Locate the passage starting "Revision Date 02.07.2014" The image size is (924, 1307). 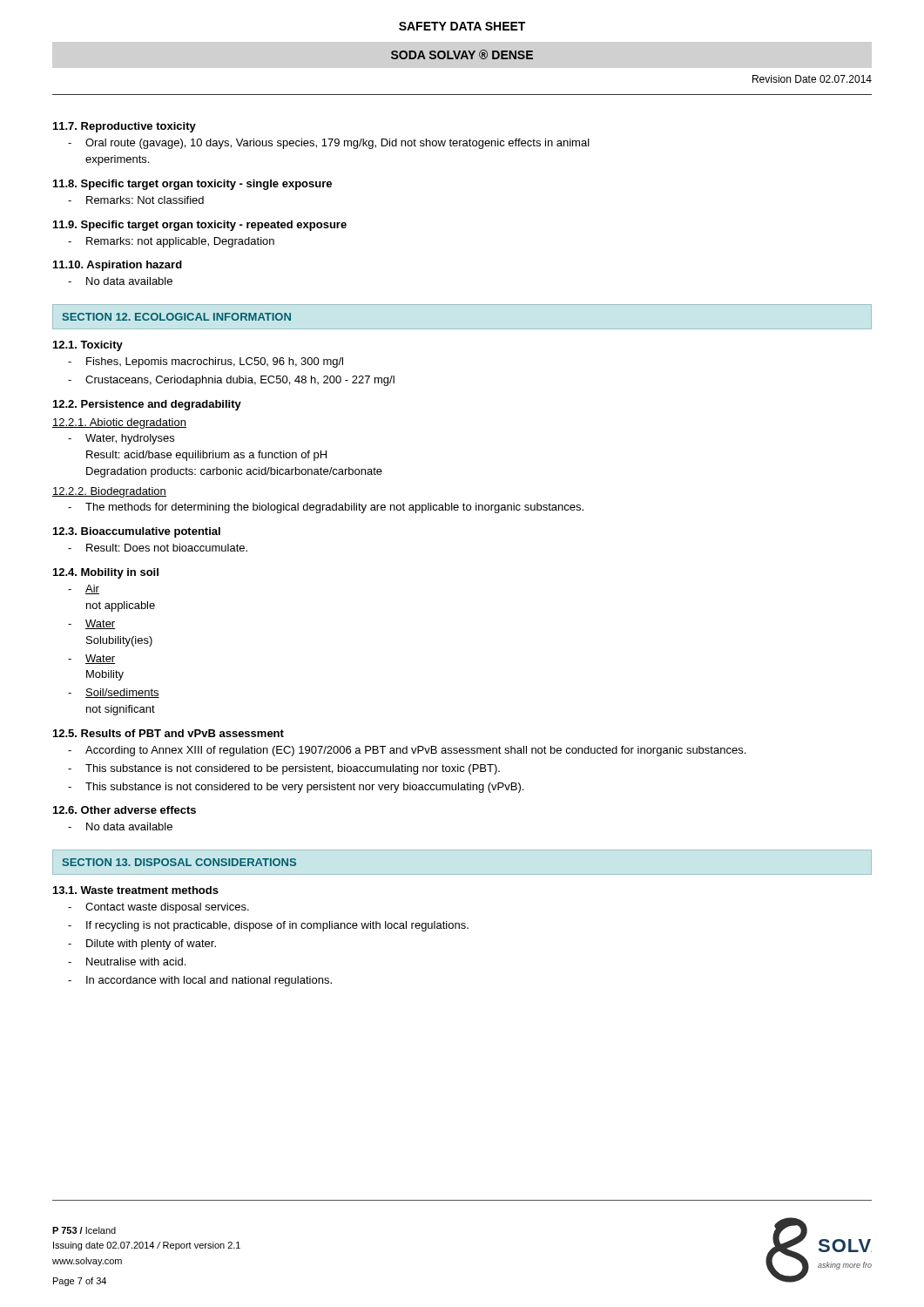812,79
